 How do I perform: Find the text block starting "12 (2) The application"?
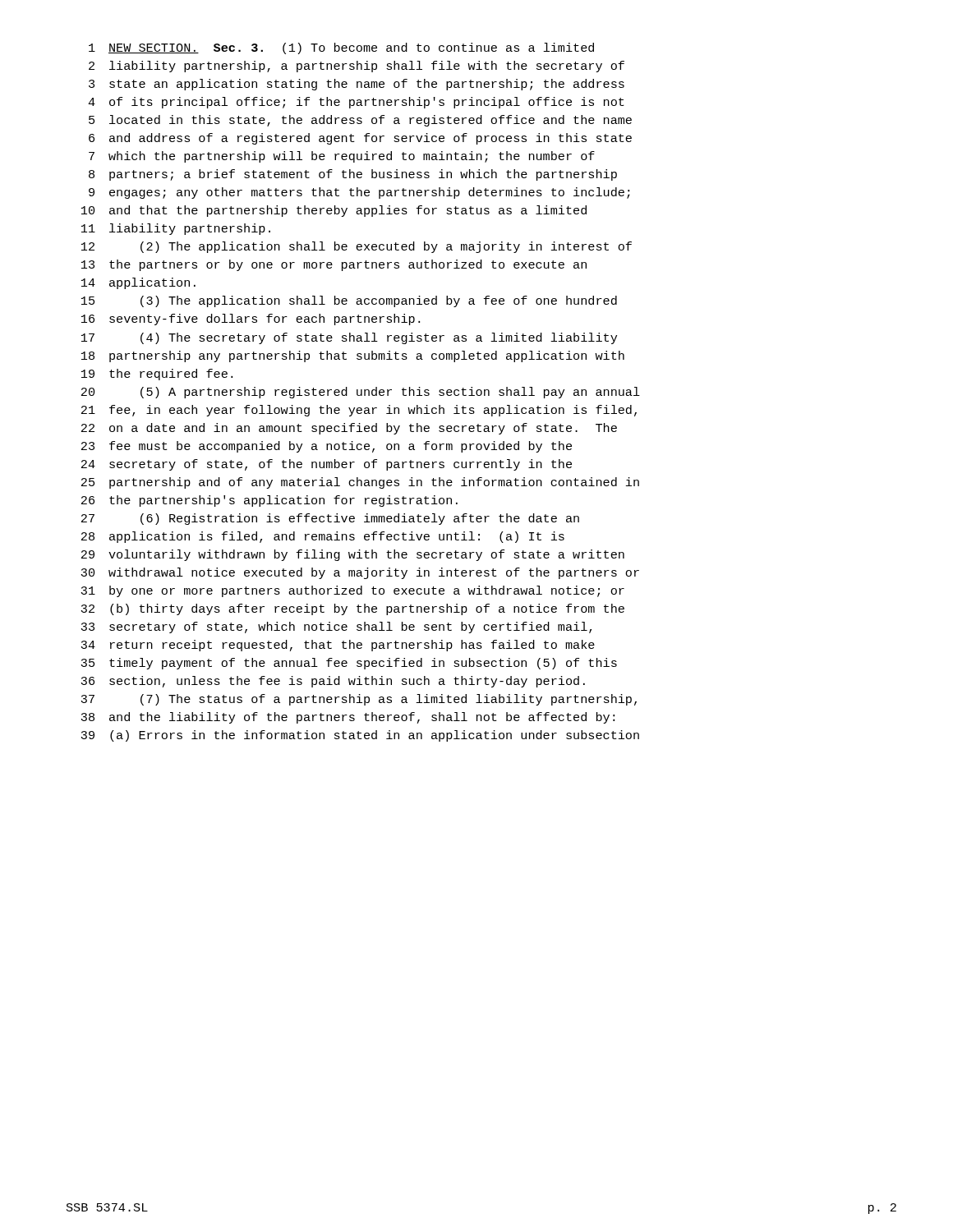click(x=481, y=266)
